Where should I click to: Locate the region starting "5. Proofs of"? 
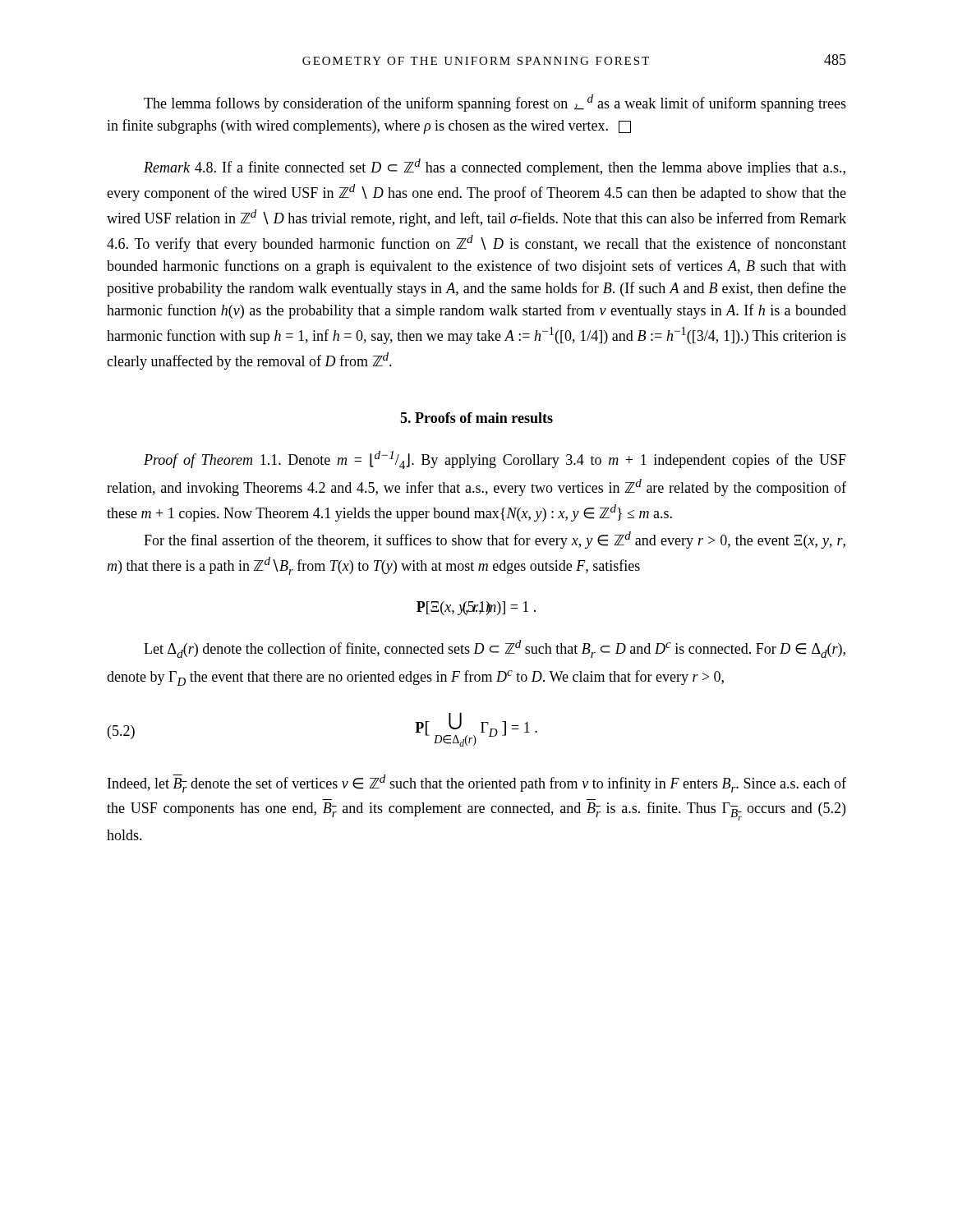tap(476, 418)
